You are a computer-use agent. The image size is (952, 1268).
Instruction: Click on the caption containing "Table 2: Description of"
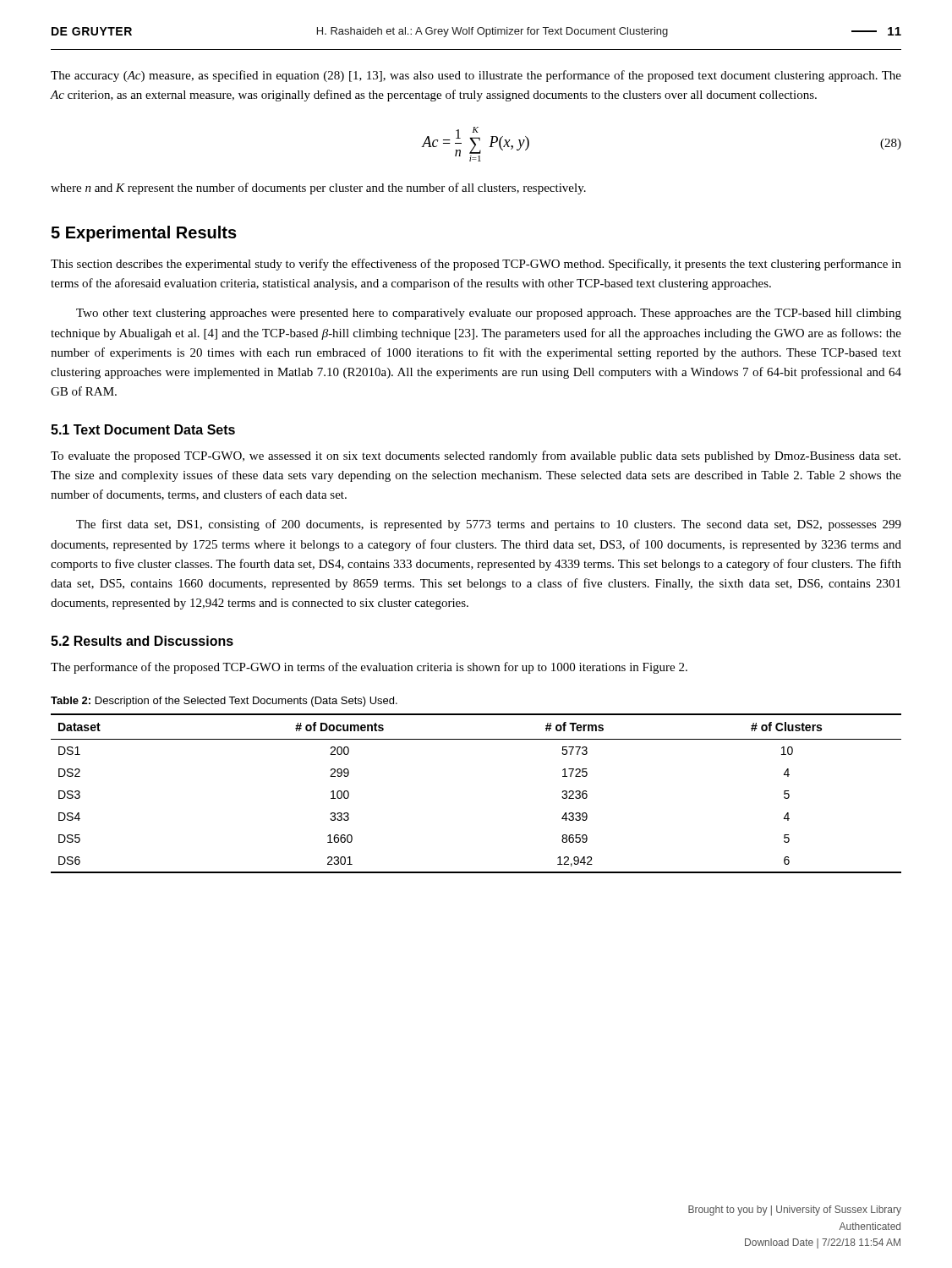[x=224, y=700]
